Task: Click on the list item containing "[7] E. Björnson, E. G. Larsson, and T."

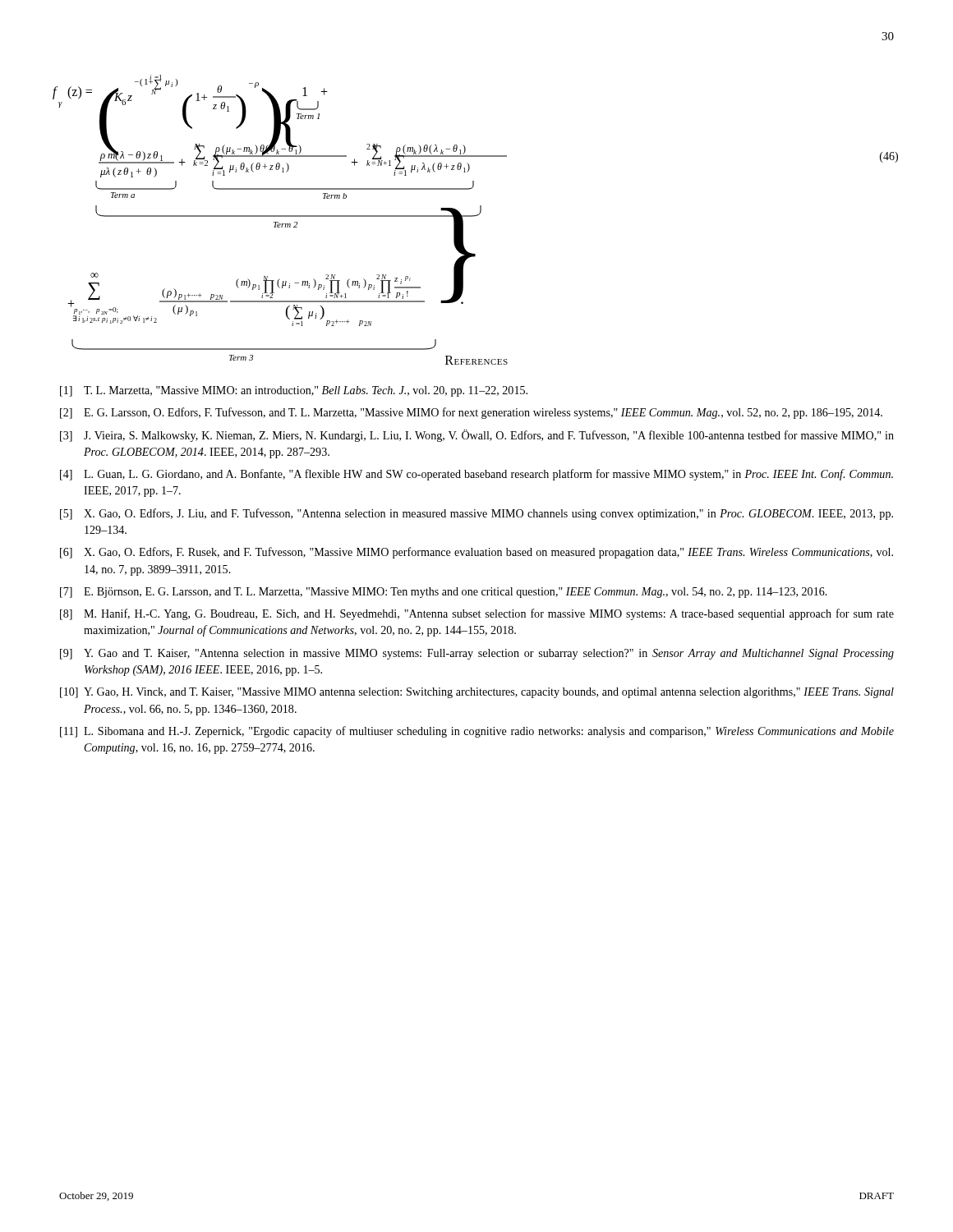Action: pyautogui.click(x=443, y=591)
